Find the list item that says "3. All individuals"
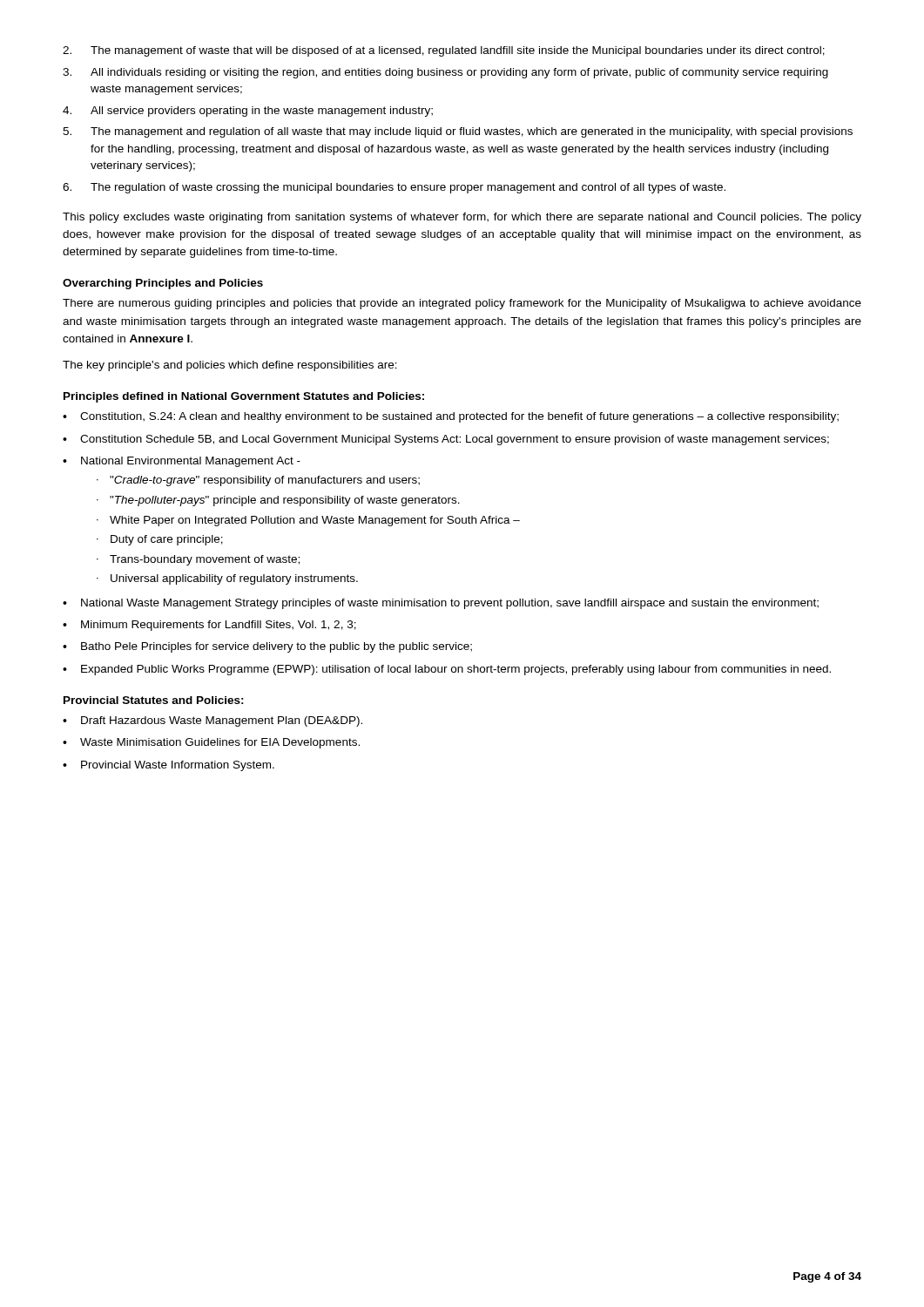This screenshot has width=924, height=1307. [x=462, y=80]
